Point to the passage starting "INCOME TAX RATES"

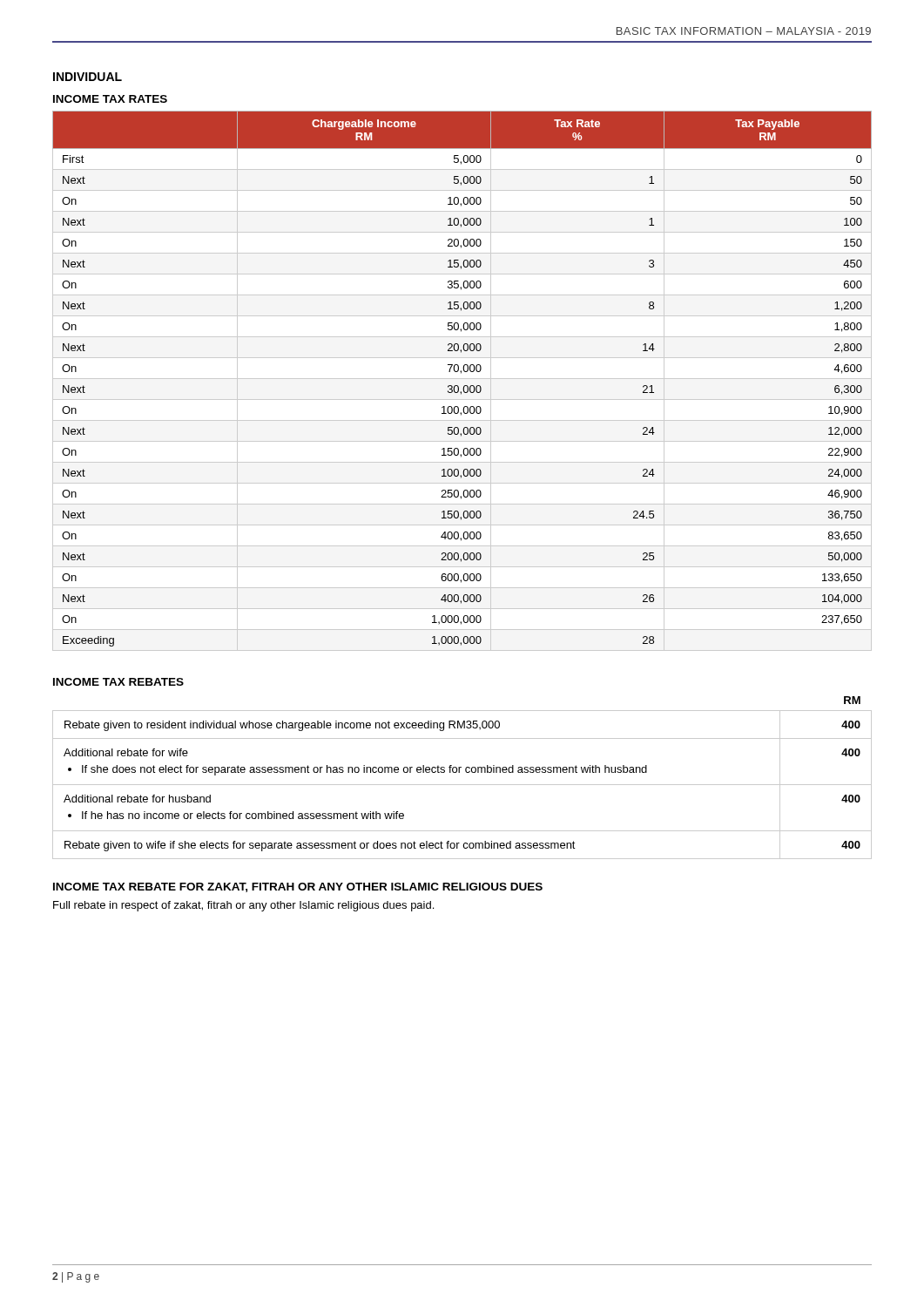click(x=110, y=99)
